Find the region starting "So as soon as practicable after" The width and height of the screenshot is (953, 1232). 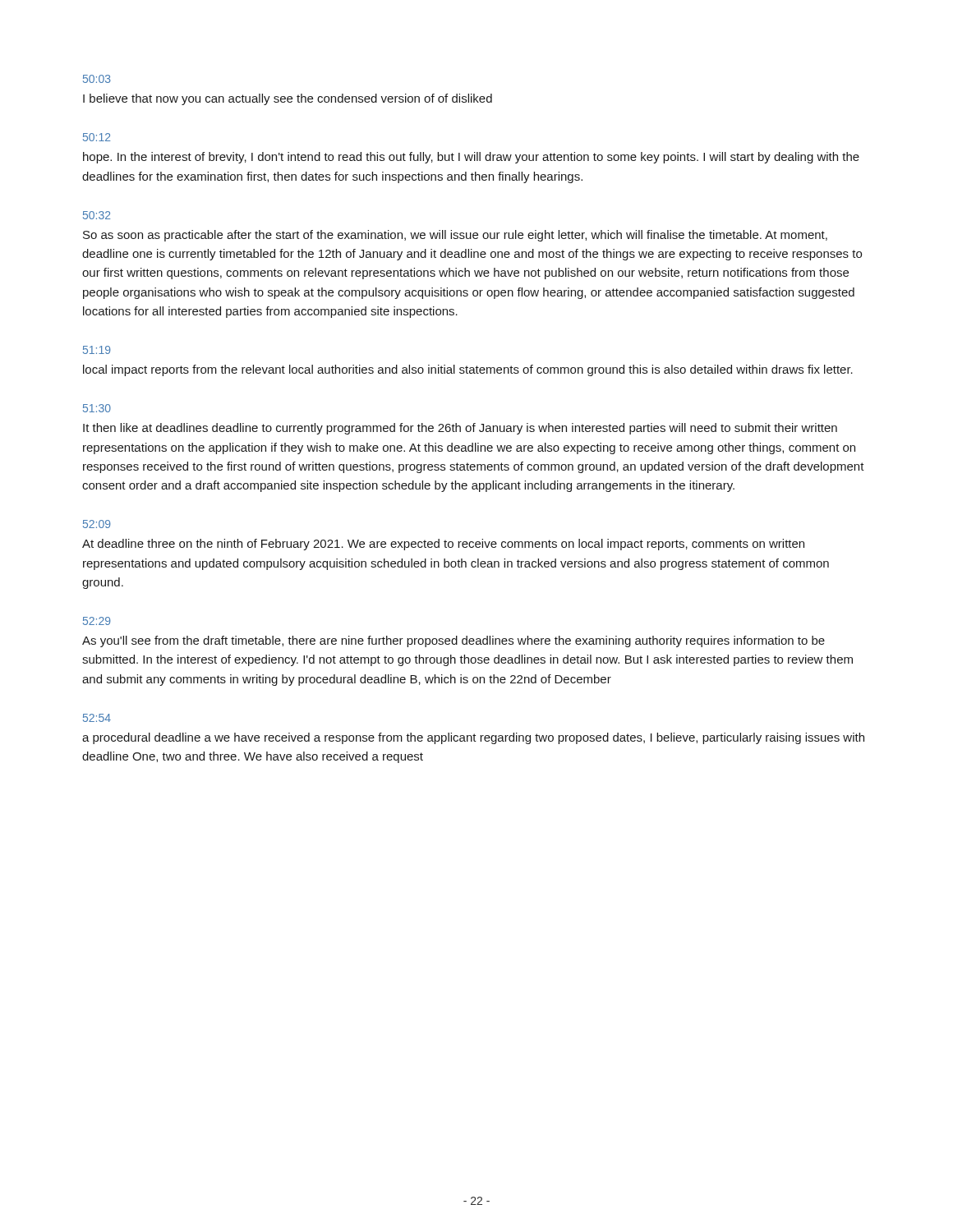click(472, 272)
